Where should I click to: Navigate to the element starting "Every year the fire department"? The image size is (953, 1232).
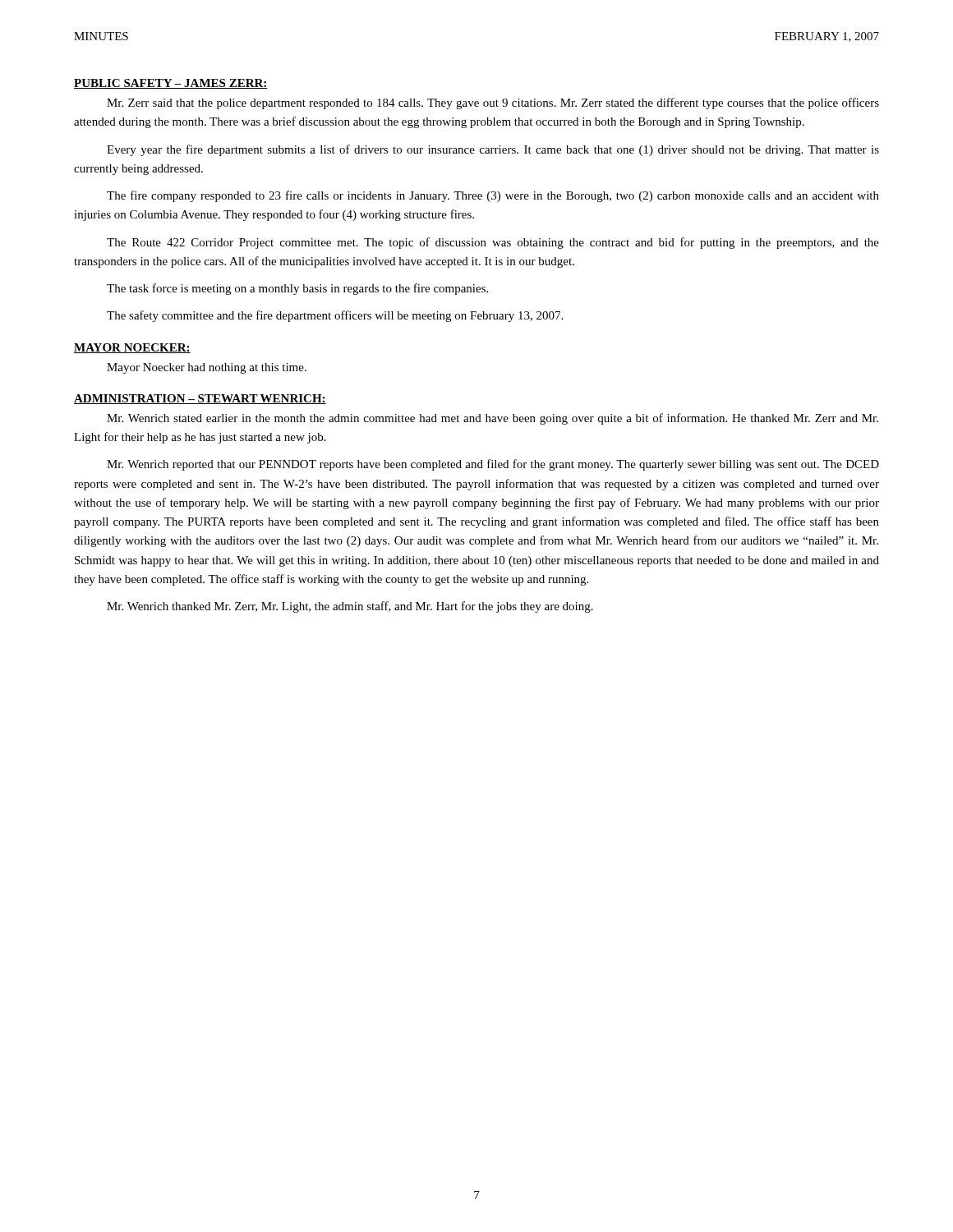476,159
